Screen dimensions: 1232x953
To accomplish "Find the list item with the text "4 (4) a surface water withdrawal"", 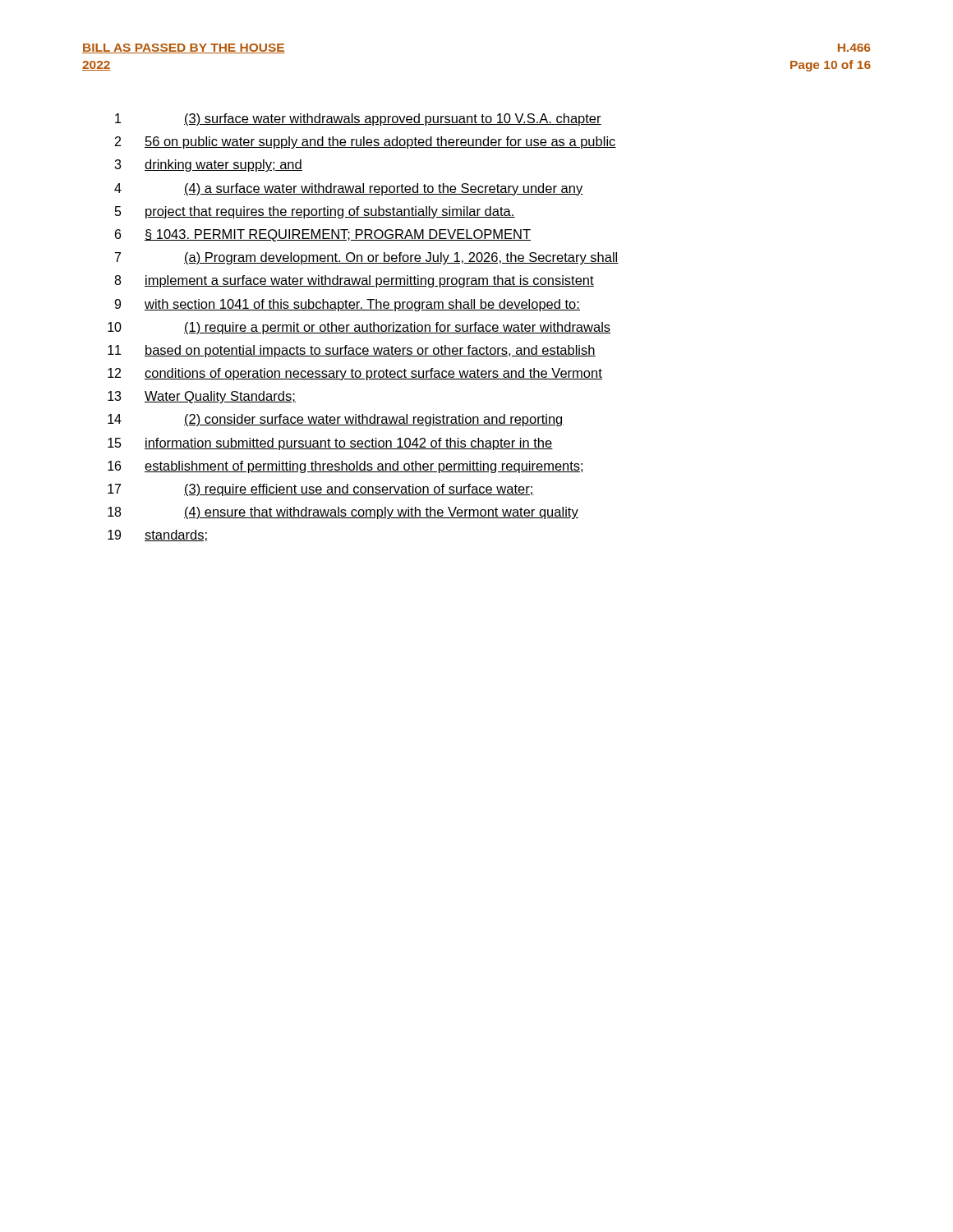I will [x=476, y=188].
